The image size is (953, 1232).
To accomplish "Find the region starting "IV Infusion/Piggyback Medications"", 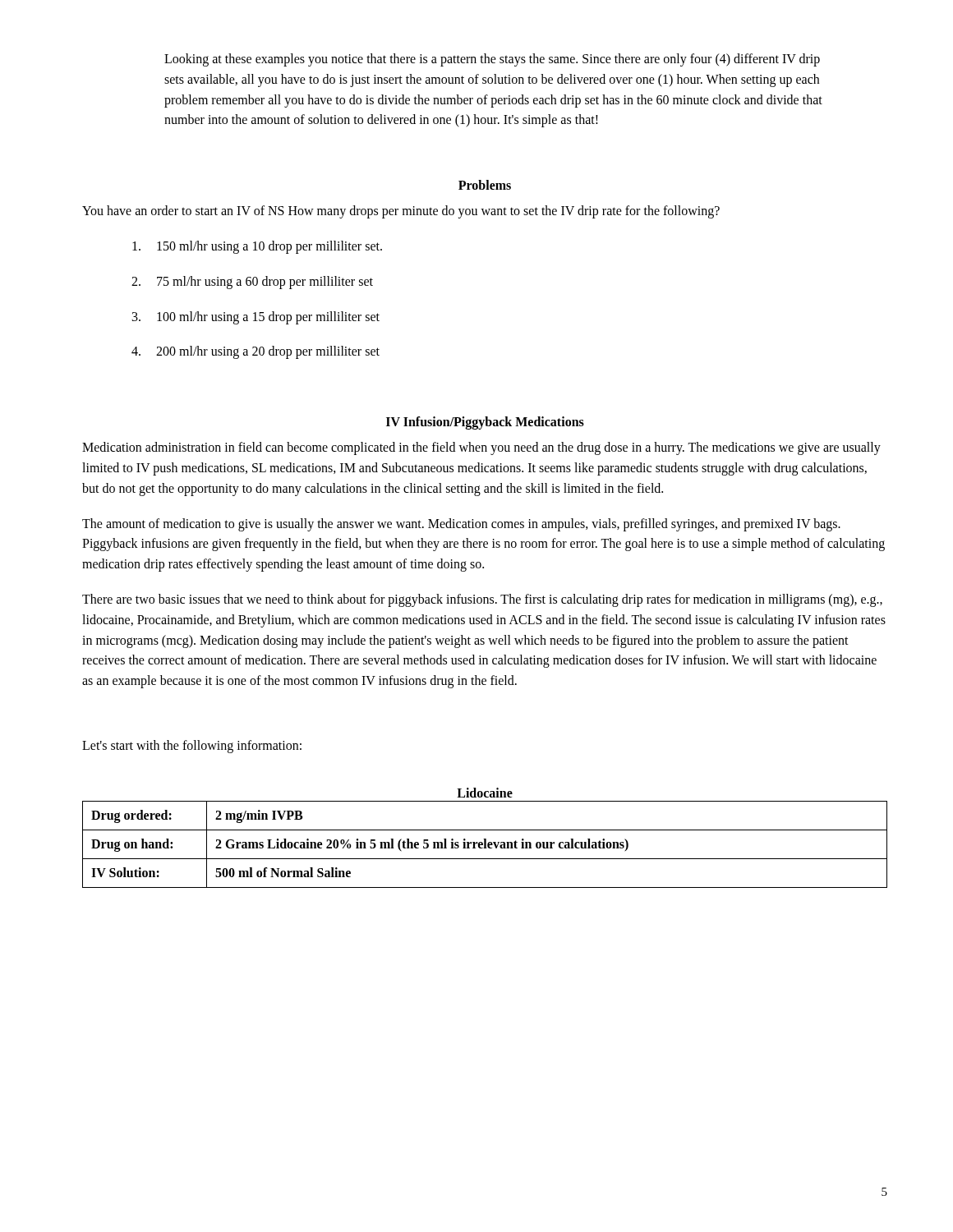I will tap(485, 422).
